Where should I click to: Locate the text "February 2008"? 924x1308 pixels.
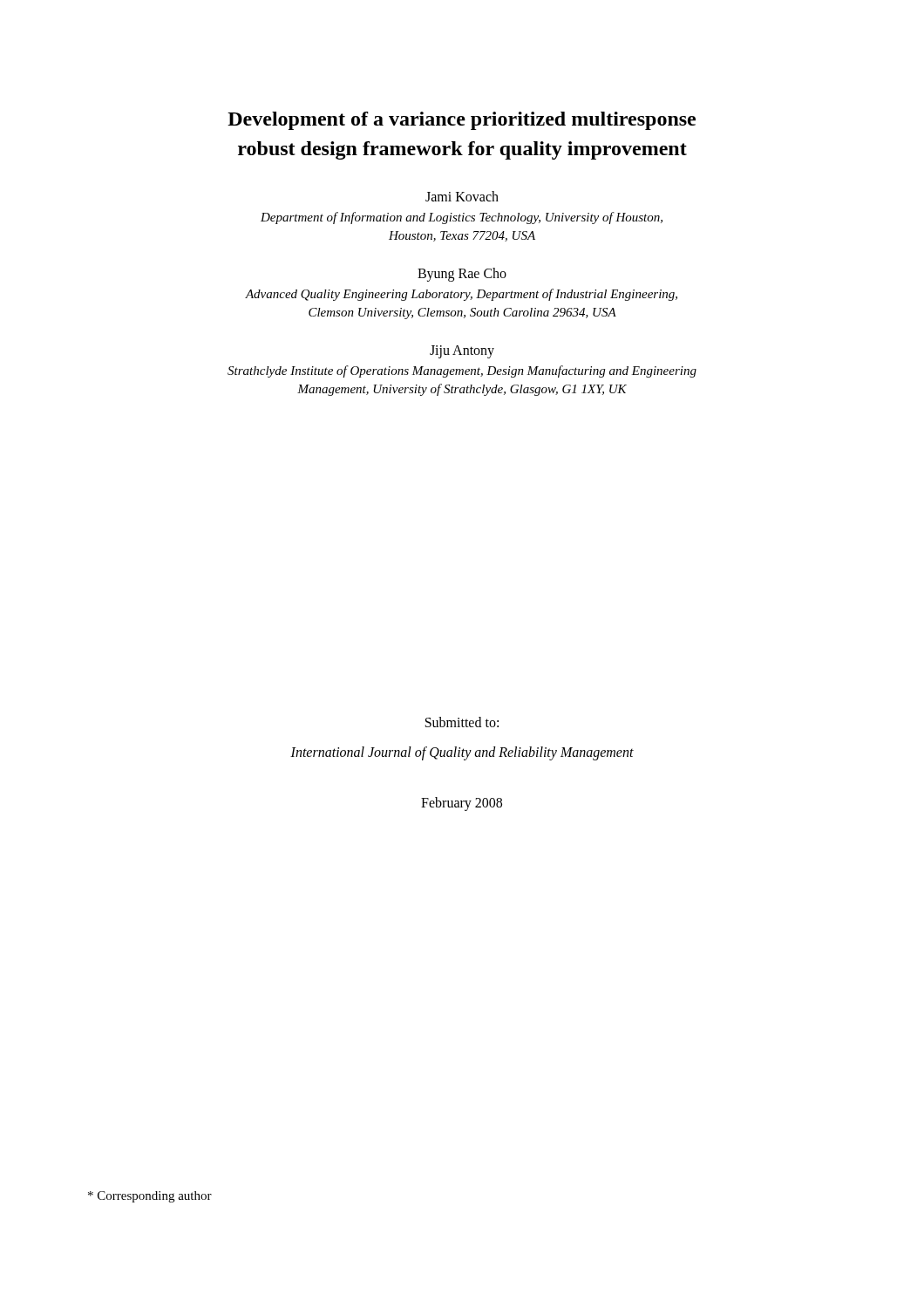pyautogui.click(x=462, y=803)
